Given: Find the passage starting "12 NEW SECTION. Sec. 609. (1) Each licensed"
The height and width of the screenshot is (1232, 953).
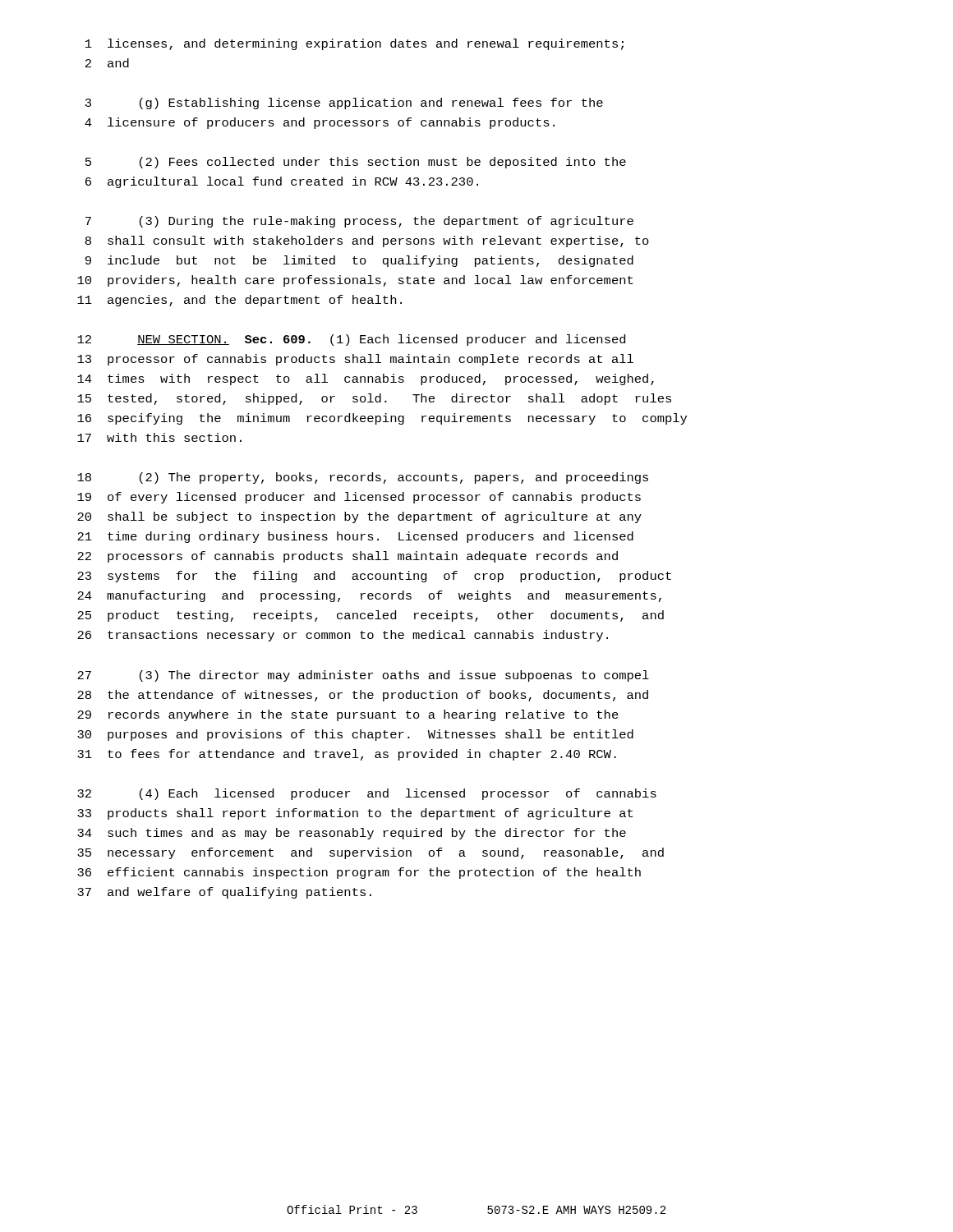Looking at the screenshot, I should pyautogui.click(x=476, y=340).
